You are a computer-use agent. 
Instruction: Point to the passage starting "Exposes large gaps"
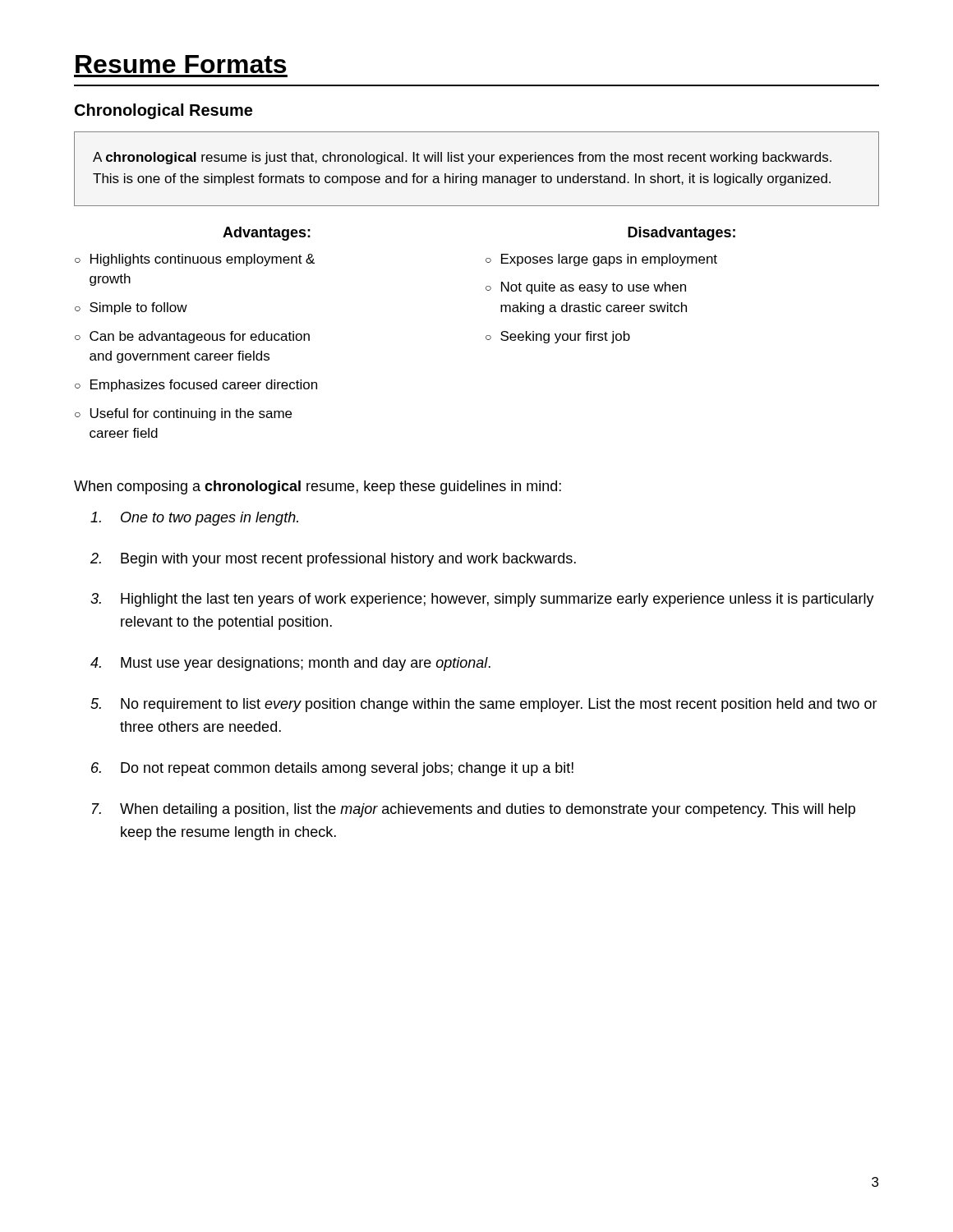pyautogui.click(x=609, y=259)
